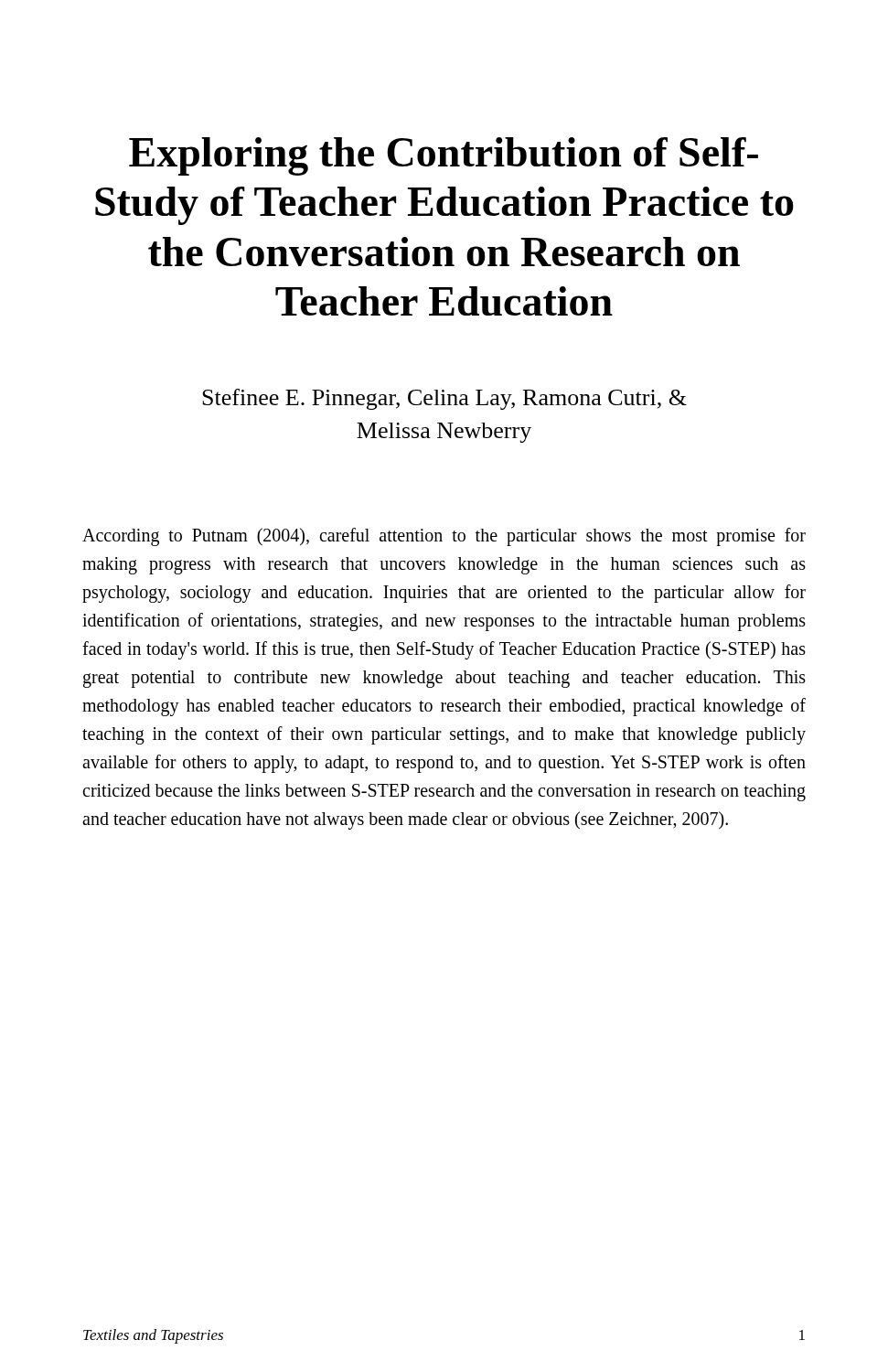The height and width of the screenshot is (1372, 888).
Task: Click on the text block that says "According to Putnam (2004), careful attention to the"
Action: pyautogui.click(x=444, y=677)
